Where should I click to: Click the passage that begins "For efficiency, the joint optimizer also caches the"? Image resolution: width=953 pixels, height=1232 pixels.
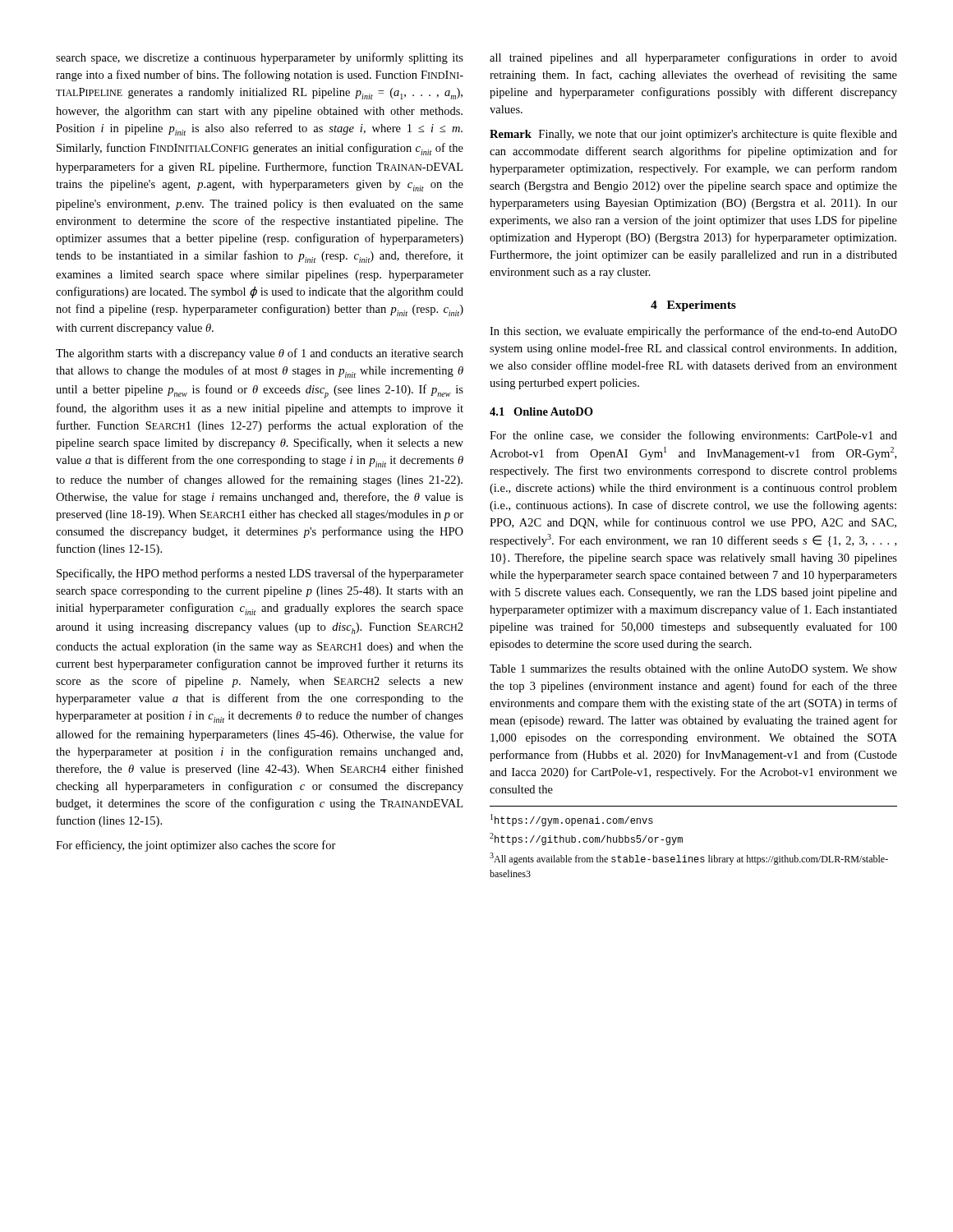pos(260,846)
